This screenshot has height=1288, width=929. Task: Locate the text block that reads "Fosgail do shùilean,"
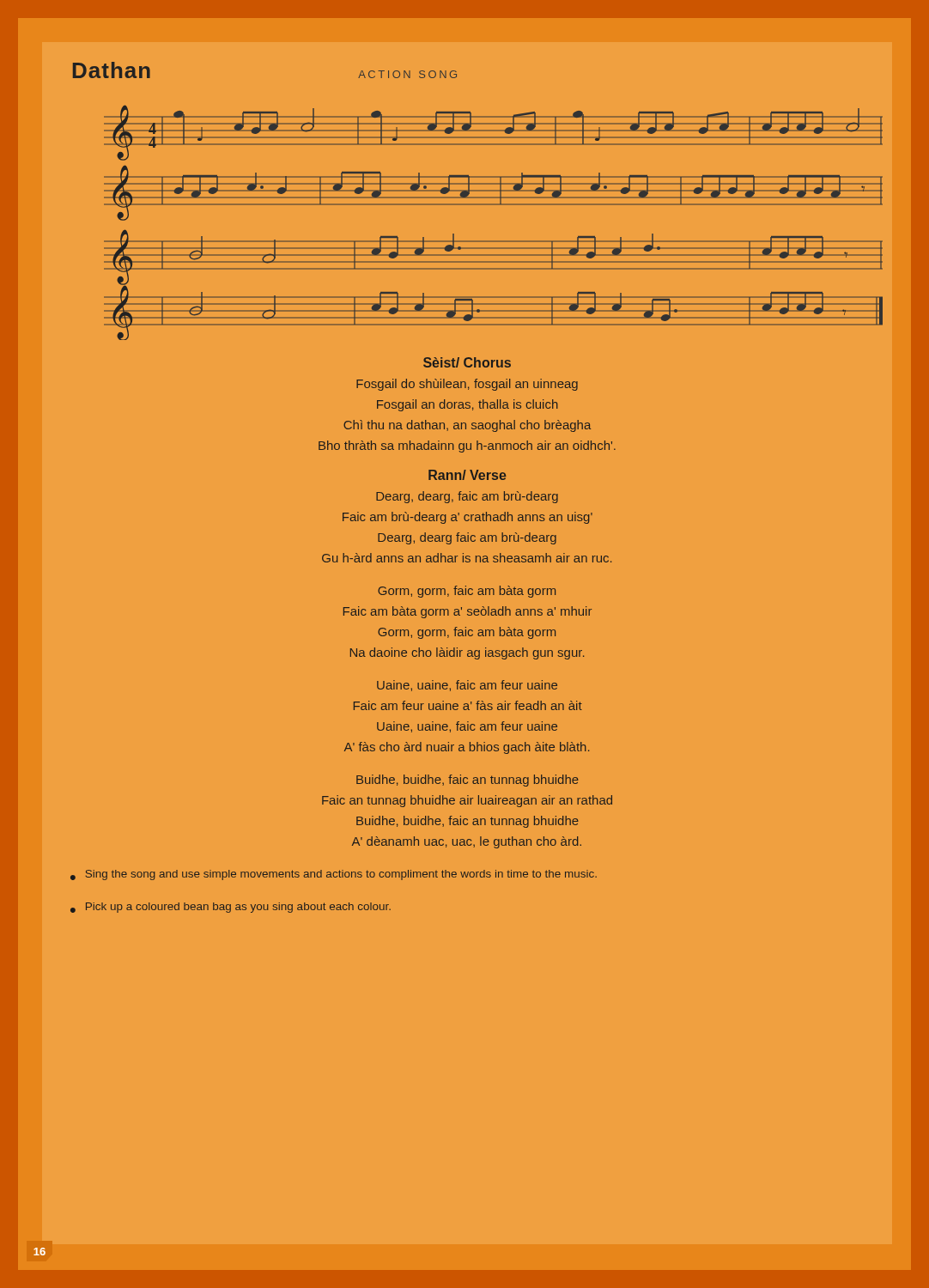point(467,414)
